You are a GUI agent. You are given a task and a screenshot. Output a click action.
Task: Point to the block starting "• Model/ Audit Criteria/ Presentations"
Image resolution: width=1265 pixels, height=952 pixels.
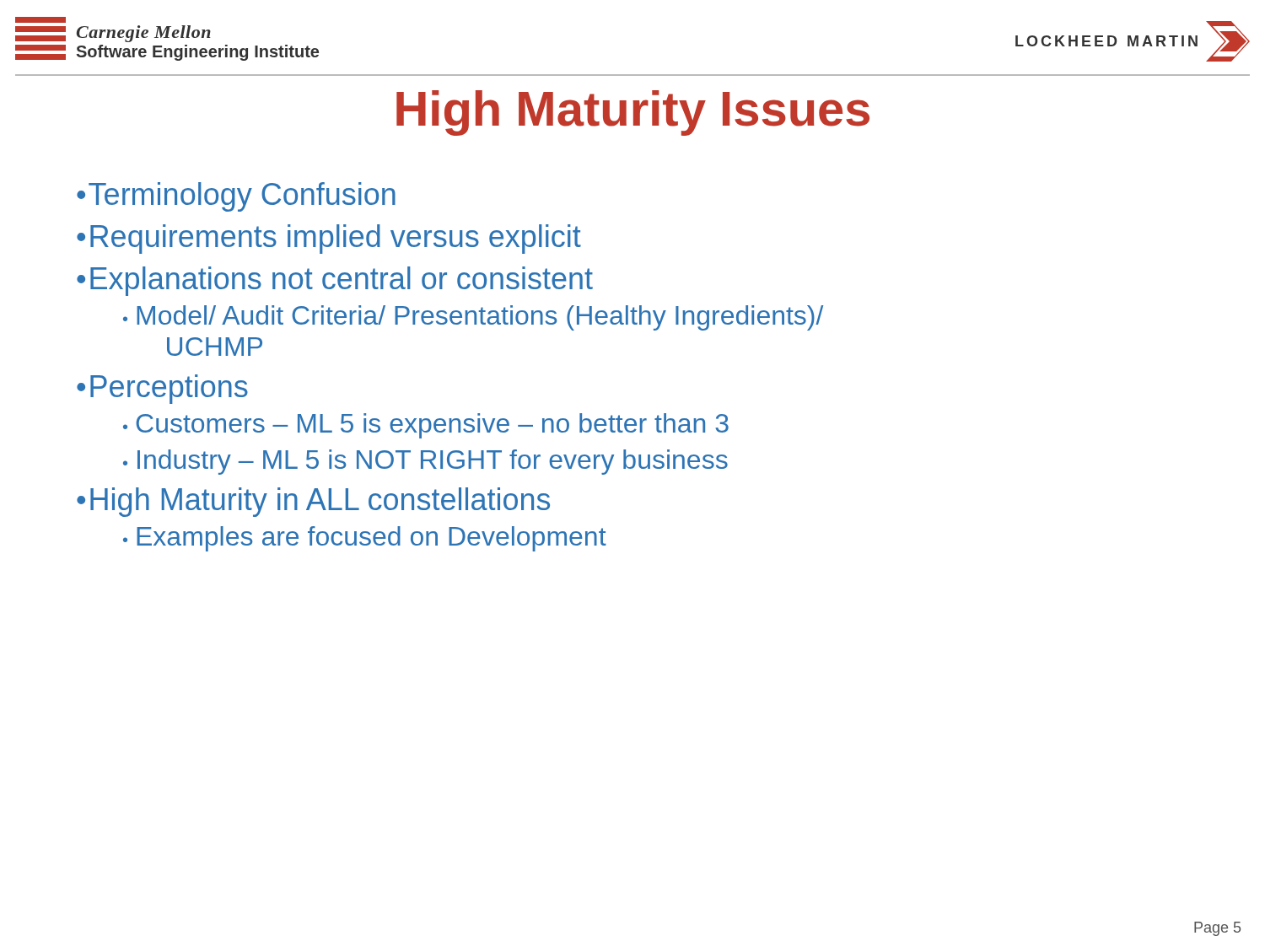(x=473, y=331)
